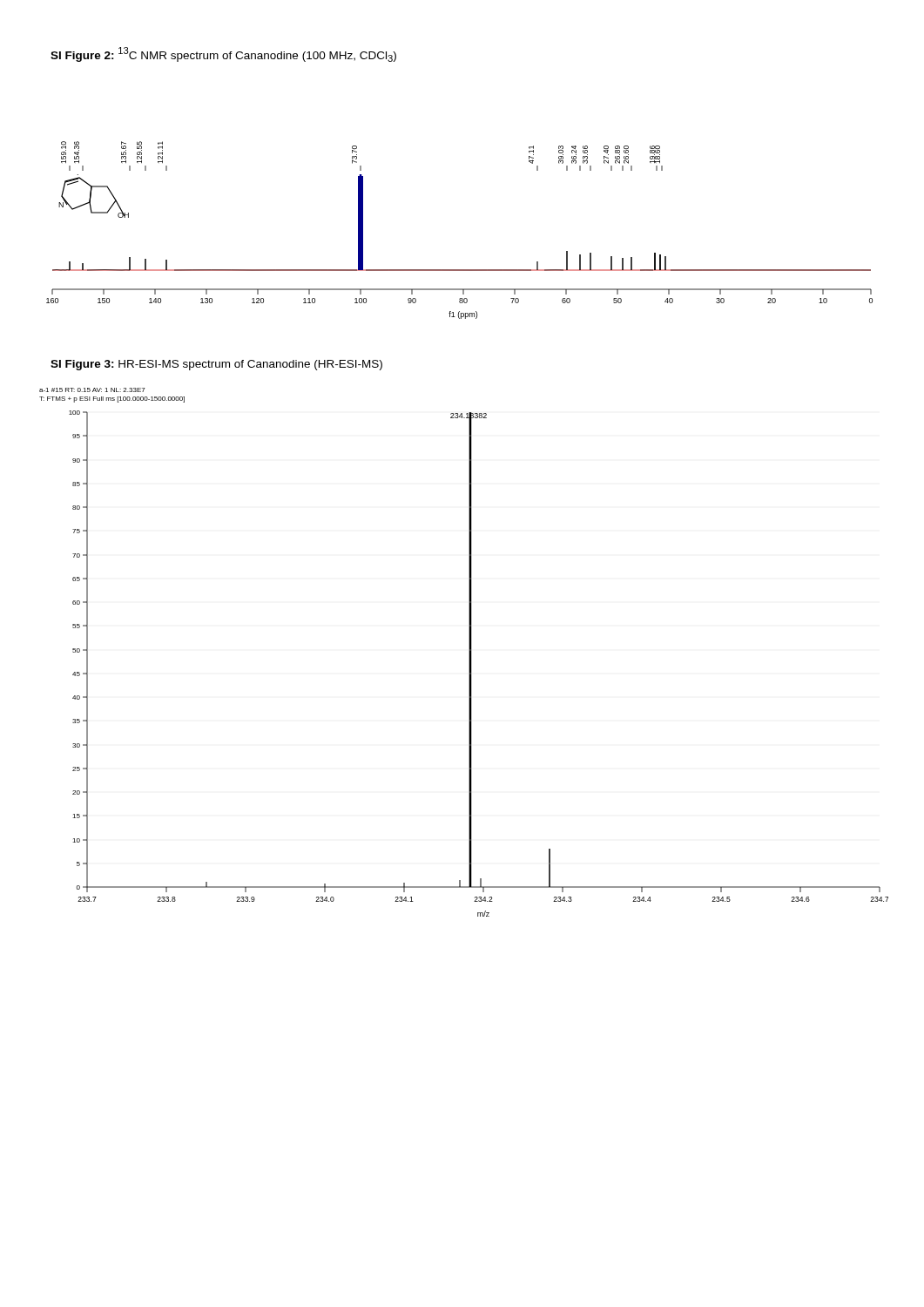Click on the section header that says "SI Figure 2: 13C NMR spectrum of"
924x1307 pixels.
coord(224,55)
